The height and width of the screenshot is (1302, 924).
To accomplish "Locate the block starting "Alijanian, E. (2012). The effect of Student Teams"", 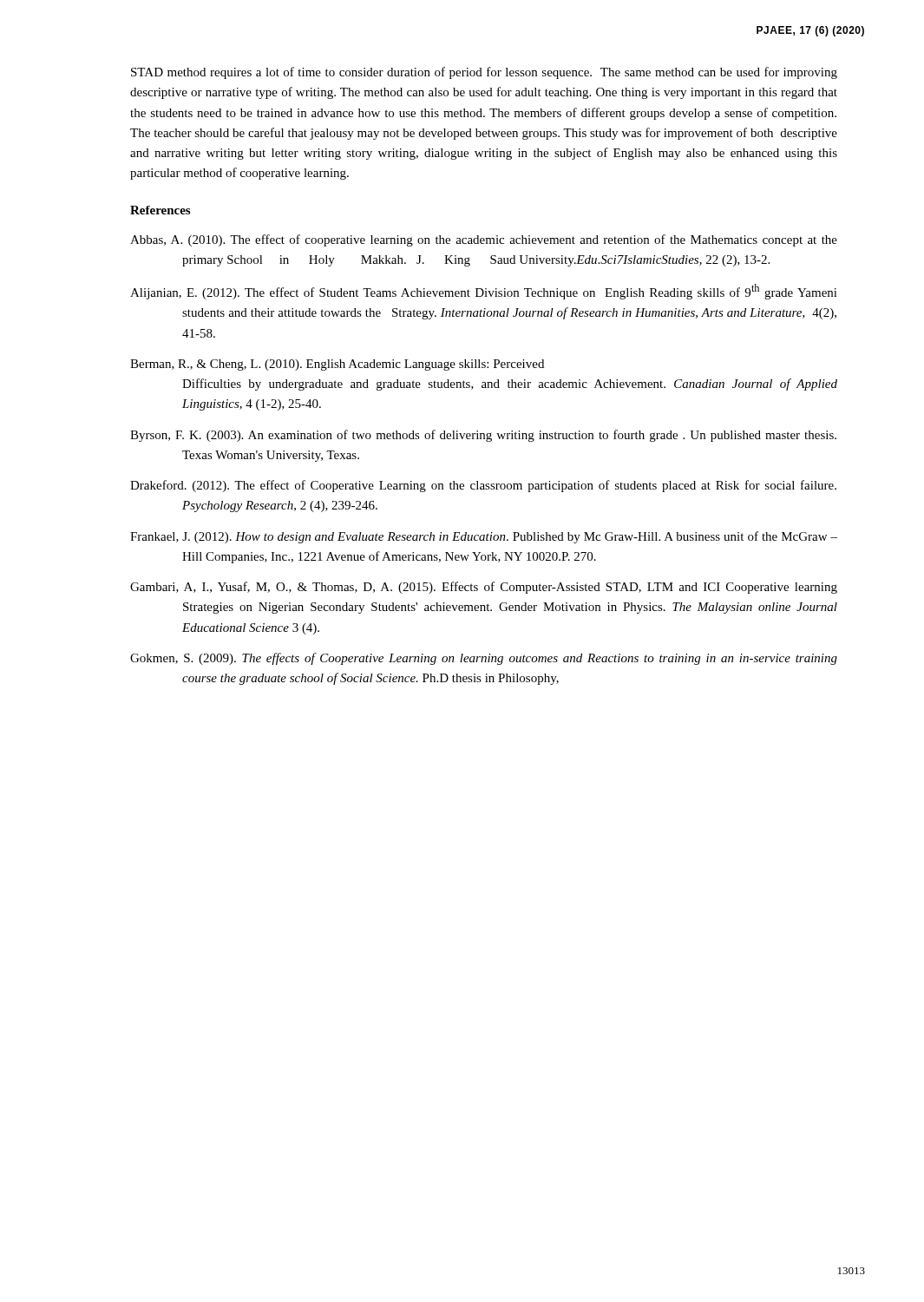I will tap(484, 311).
